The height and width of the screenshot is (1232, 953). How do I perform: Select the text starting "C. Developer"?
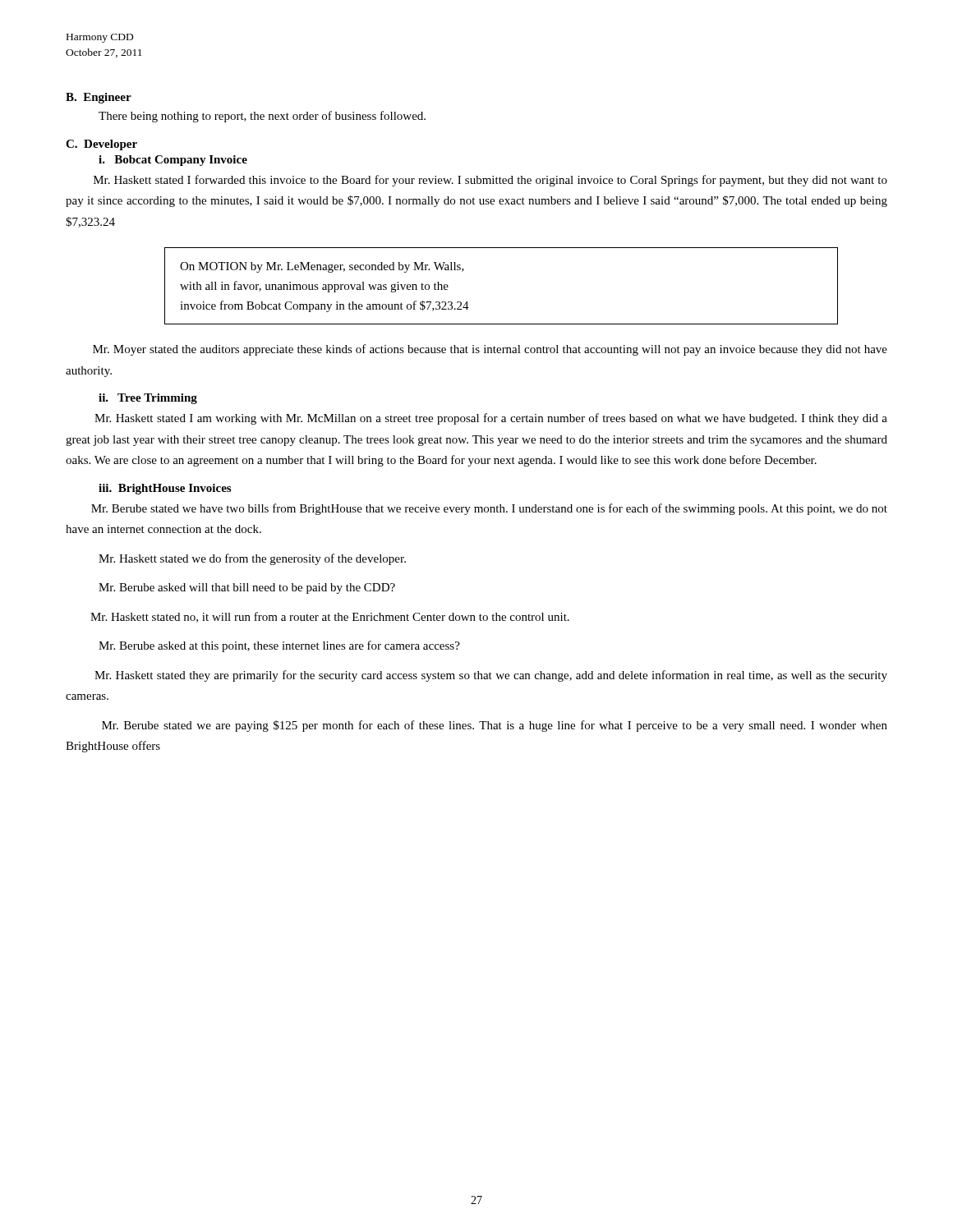101,143
